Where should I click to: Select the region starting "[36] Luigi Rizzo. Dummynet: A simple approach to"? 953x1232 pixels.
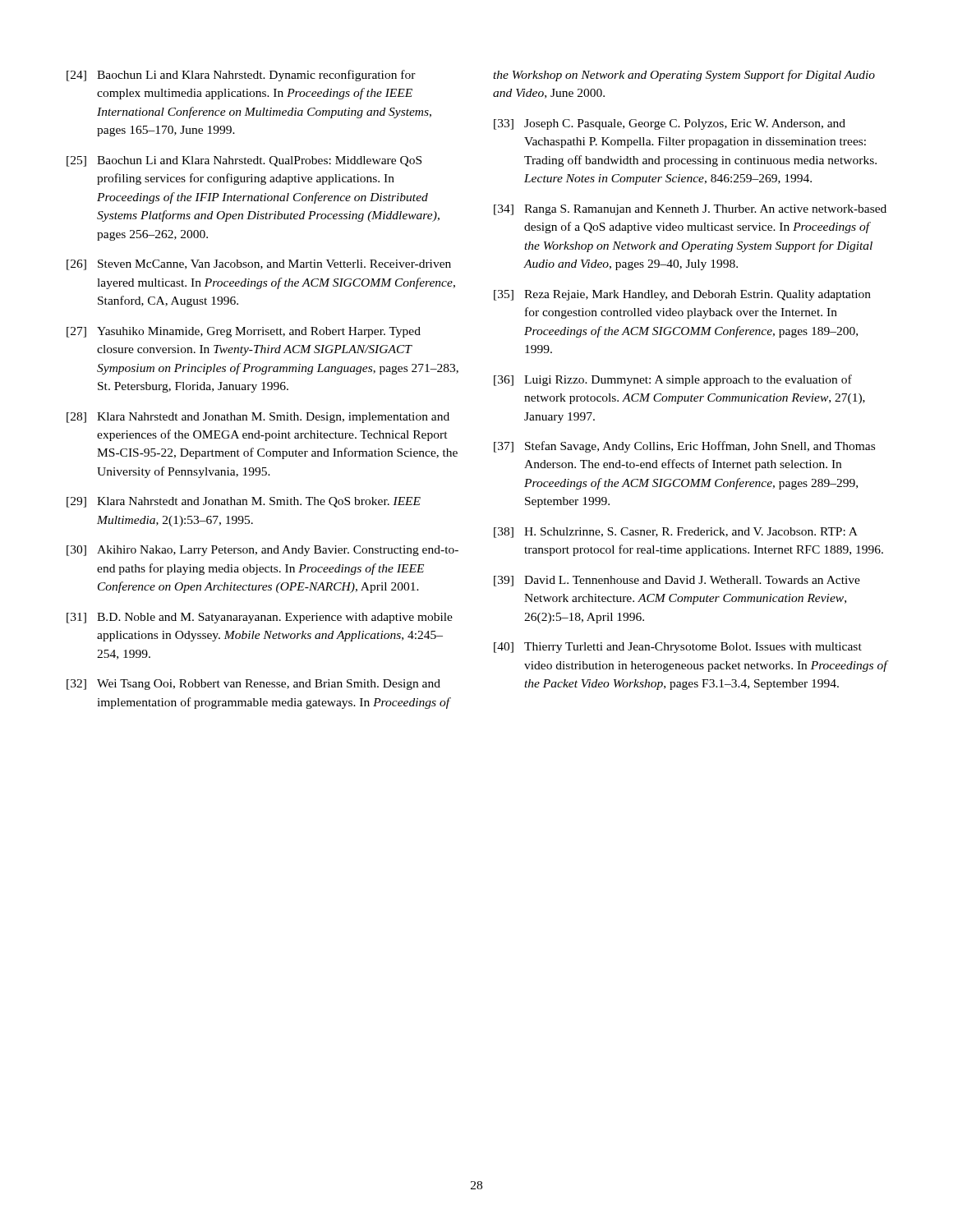point(690,398)
